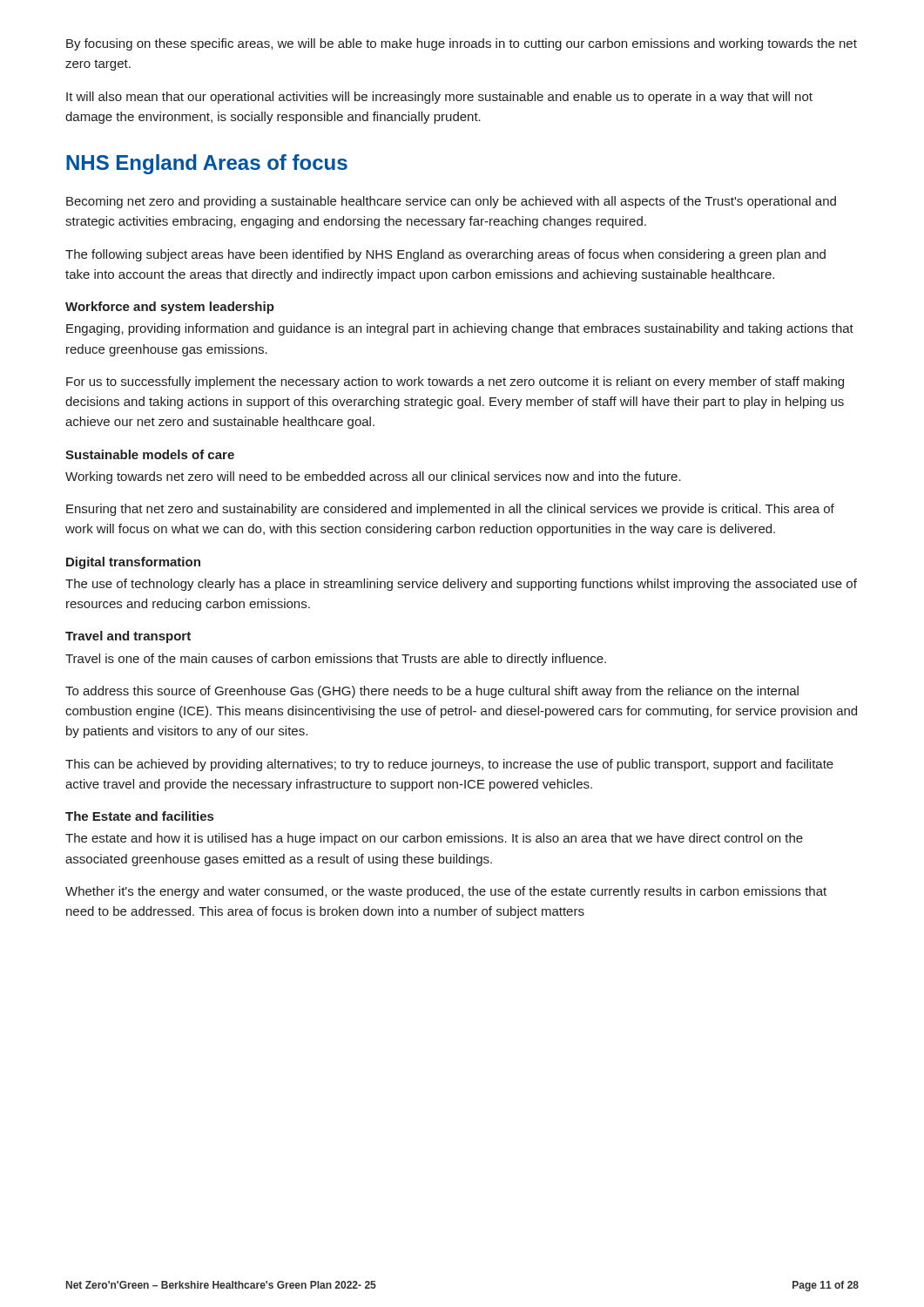Image resolution: width=924 pixels, height=1307 pixels.
Task: Click on the region starting "To address this source of Greenhouse"
Action: tap(462, 711)
